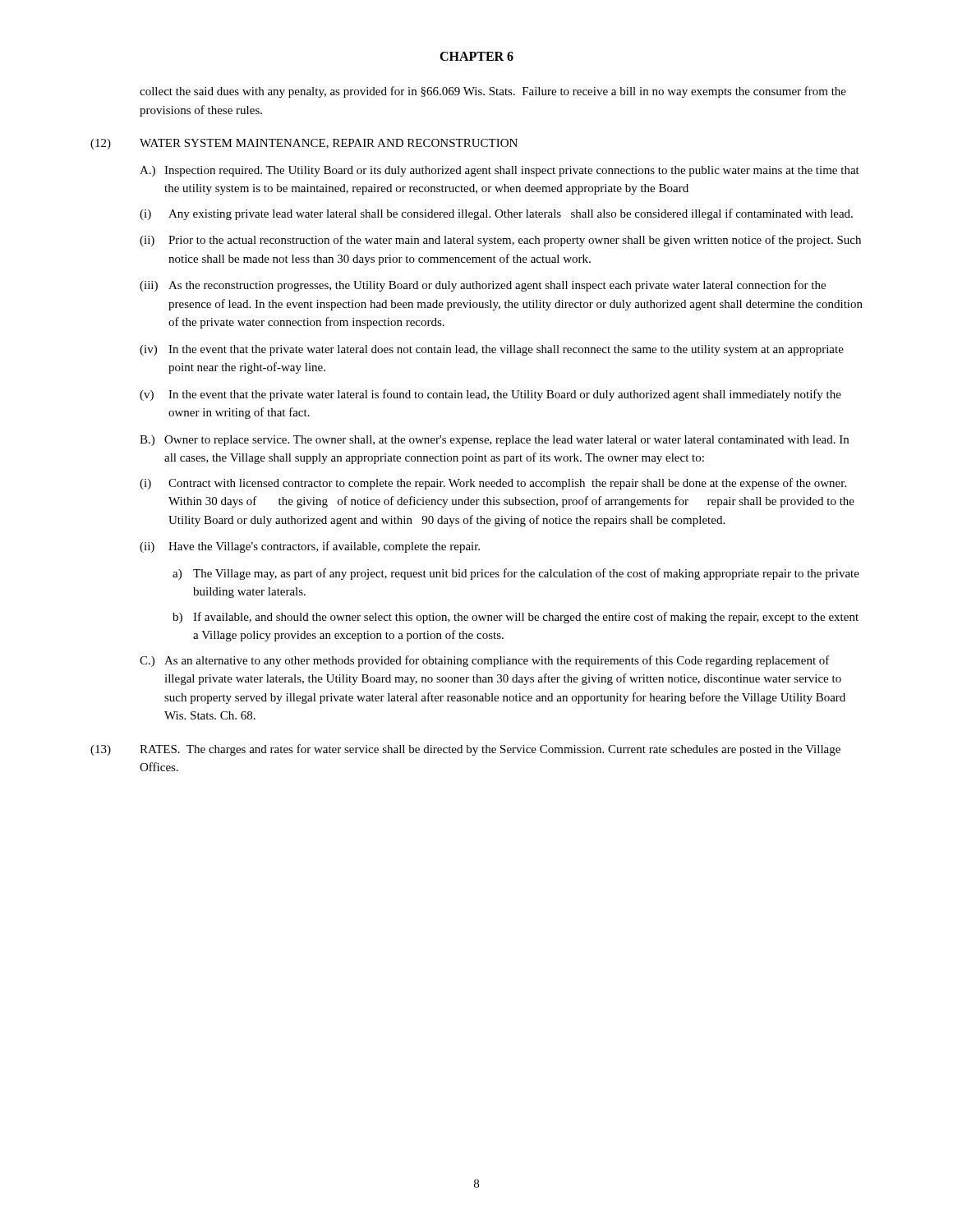Locate the list item that says "(i) Any existing private lead"
Screen dimensions: 1232x953
[501, 213]
